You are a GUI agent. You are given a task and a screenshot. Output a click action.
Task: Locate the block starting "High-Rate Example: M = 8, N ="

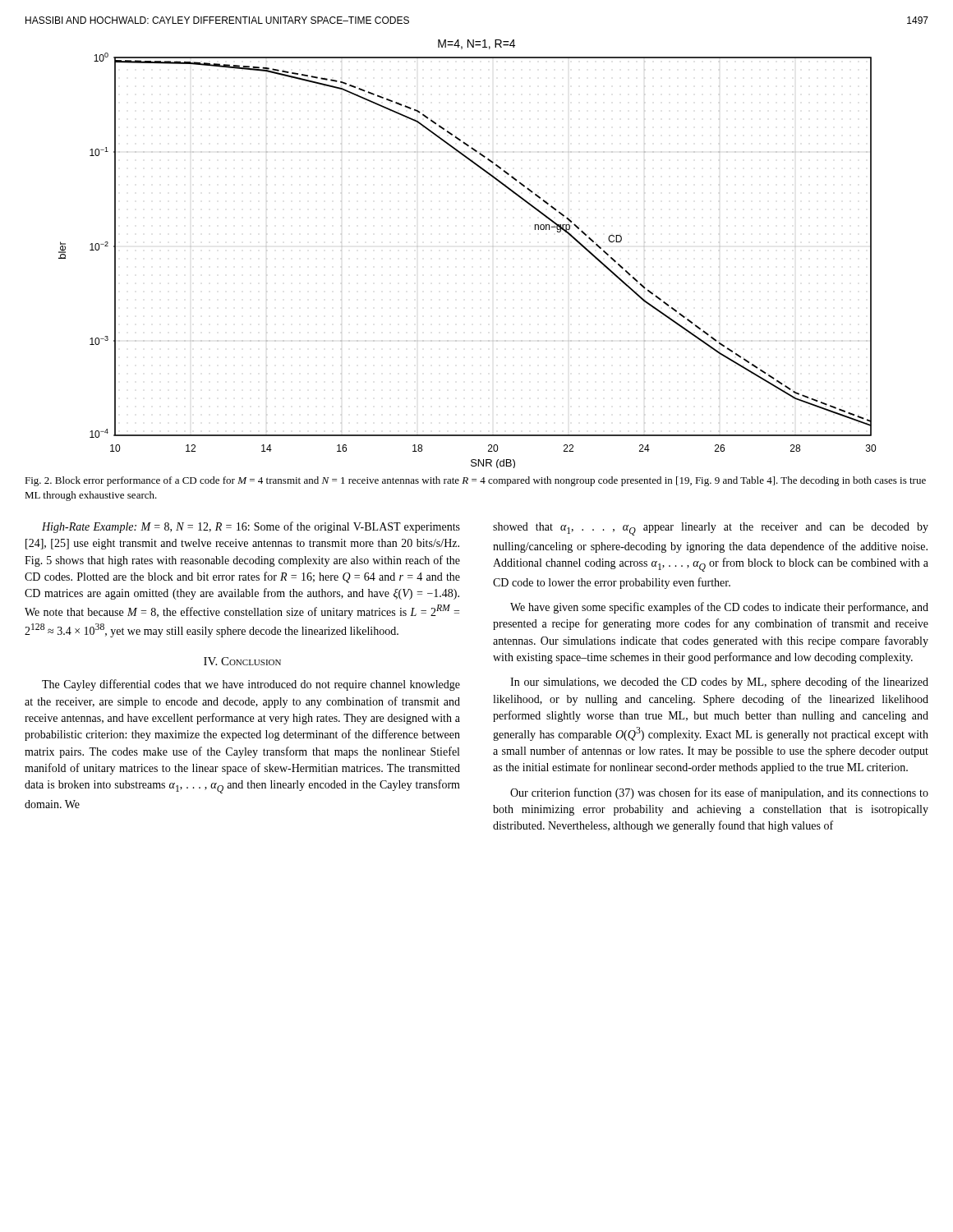(242, 580)
